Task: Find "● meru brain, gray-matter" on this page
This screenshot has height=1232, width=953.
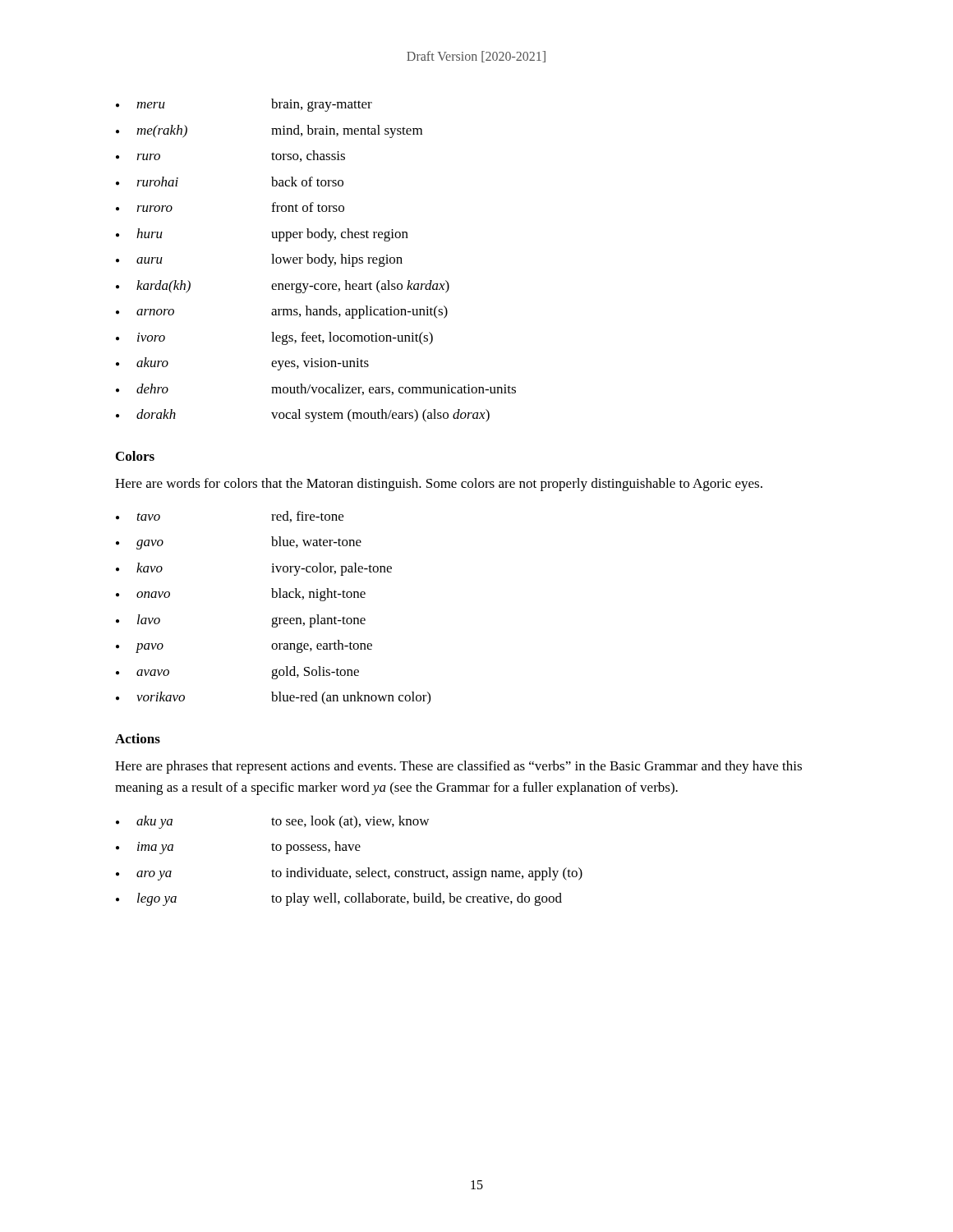Action: pyautogui.click(x=151, y=105)
